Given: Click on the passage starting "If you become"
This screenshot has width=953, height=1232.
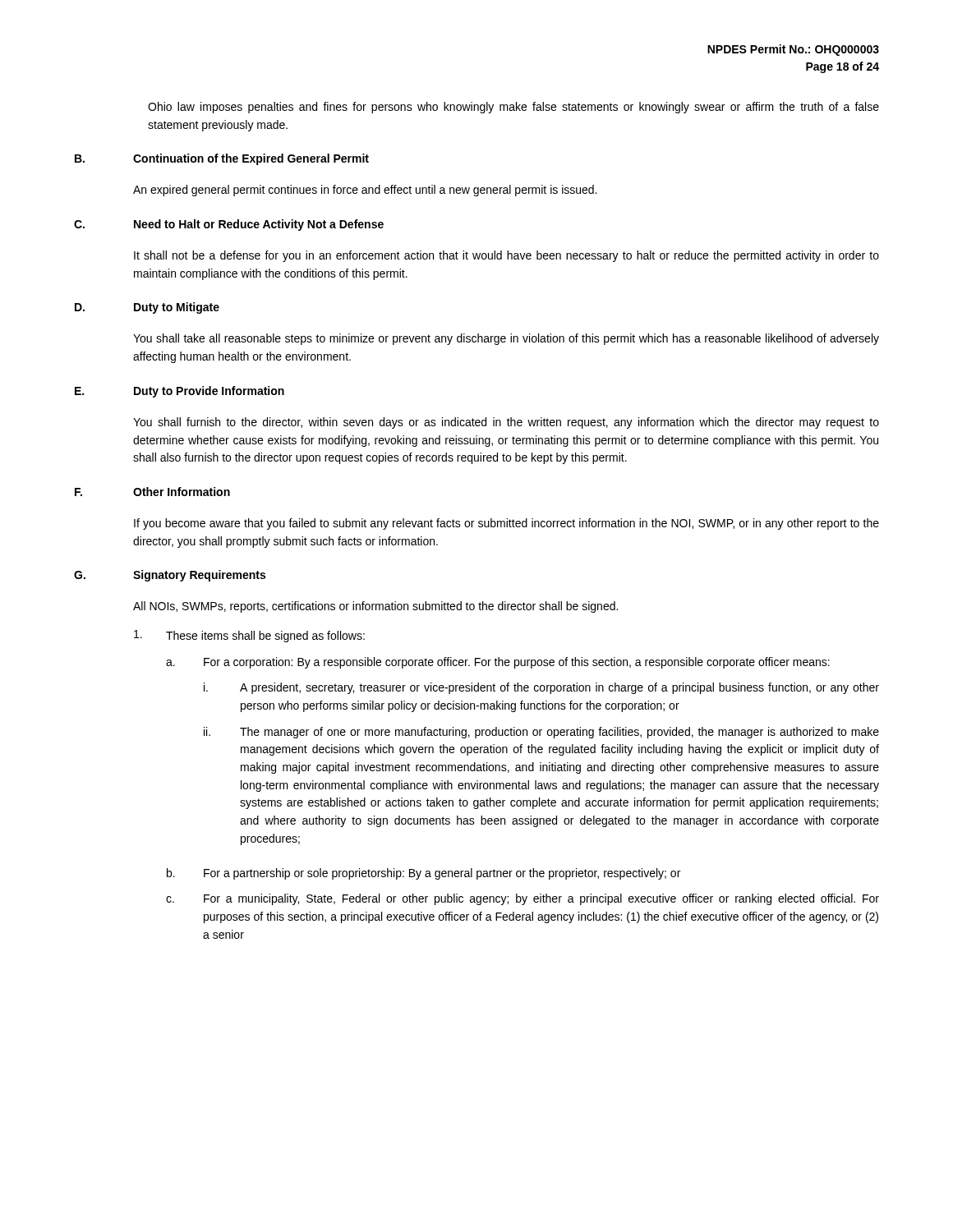Looking at the screenshot, I should coord(476,533).
